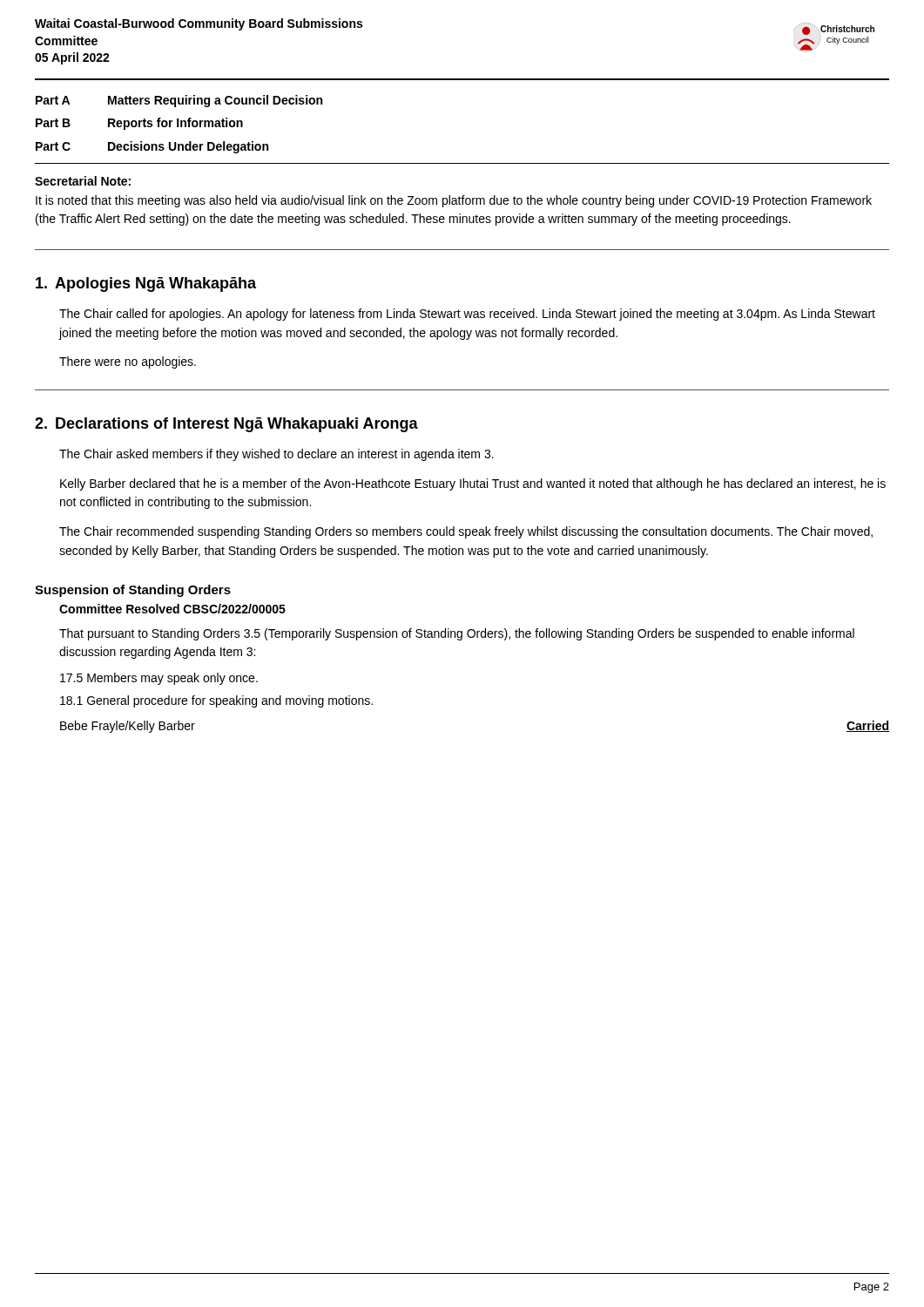Viewport: 924px width, 1307px height.
Task: Locate the region starting "Part A Matters Requiring a Council Decision"
Action: (179, 100)
